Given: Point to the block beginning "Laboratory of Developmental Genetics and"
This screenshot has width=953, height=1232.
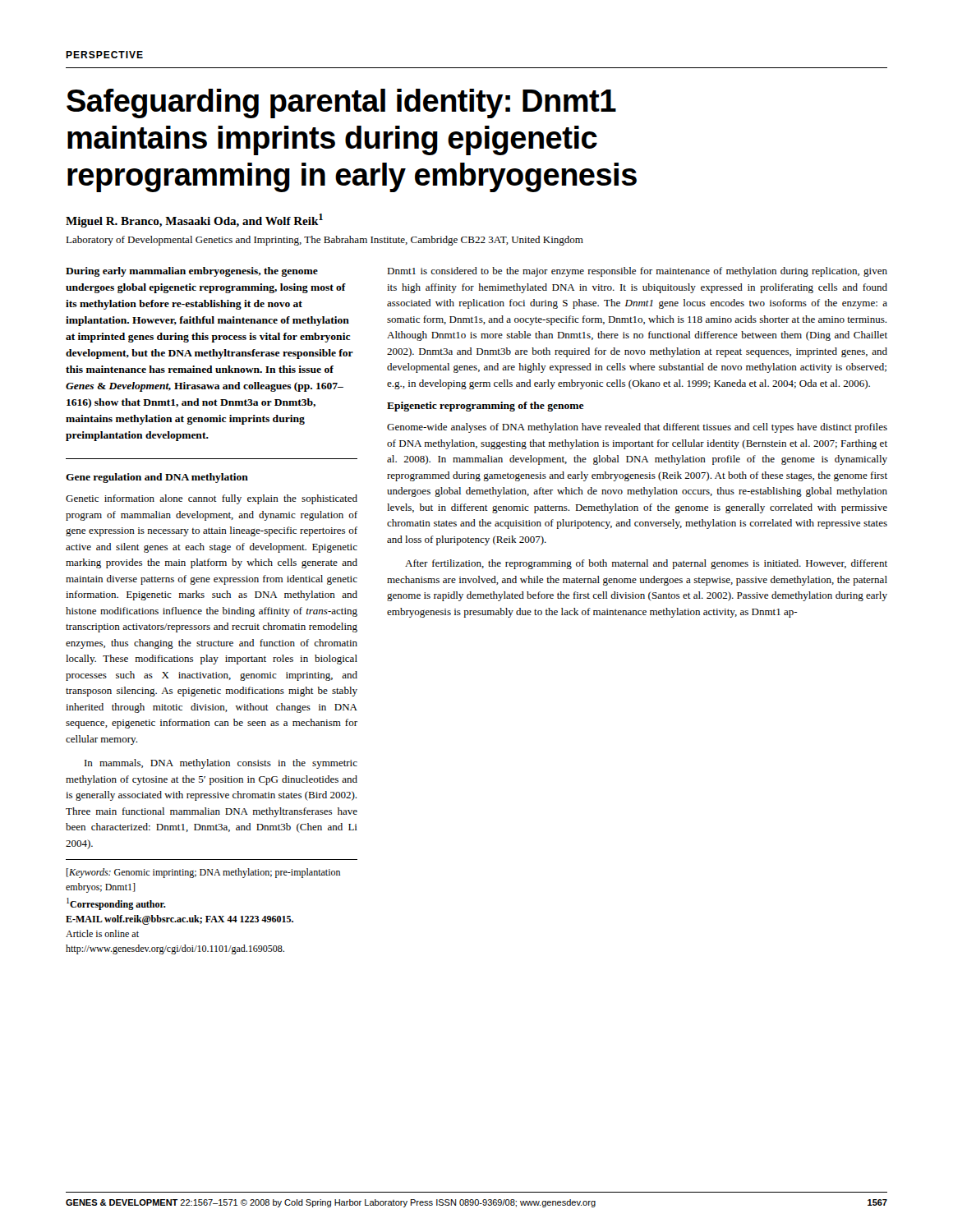Looking at the screenshot, I should click(x=324, y=240).
